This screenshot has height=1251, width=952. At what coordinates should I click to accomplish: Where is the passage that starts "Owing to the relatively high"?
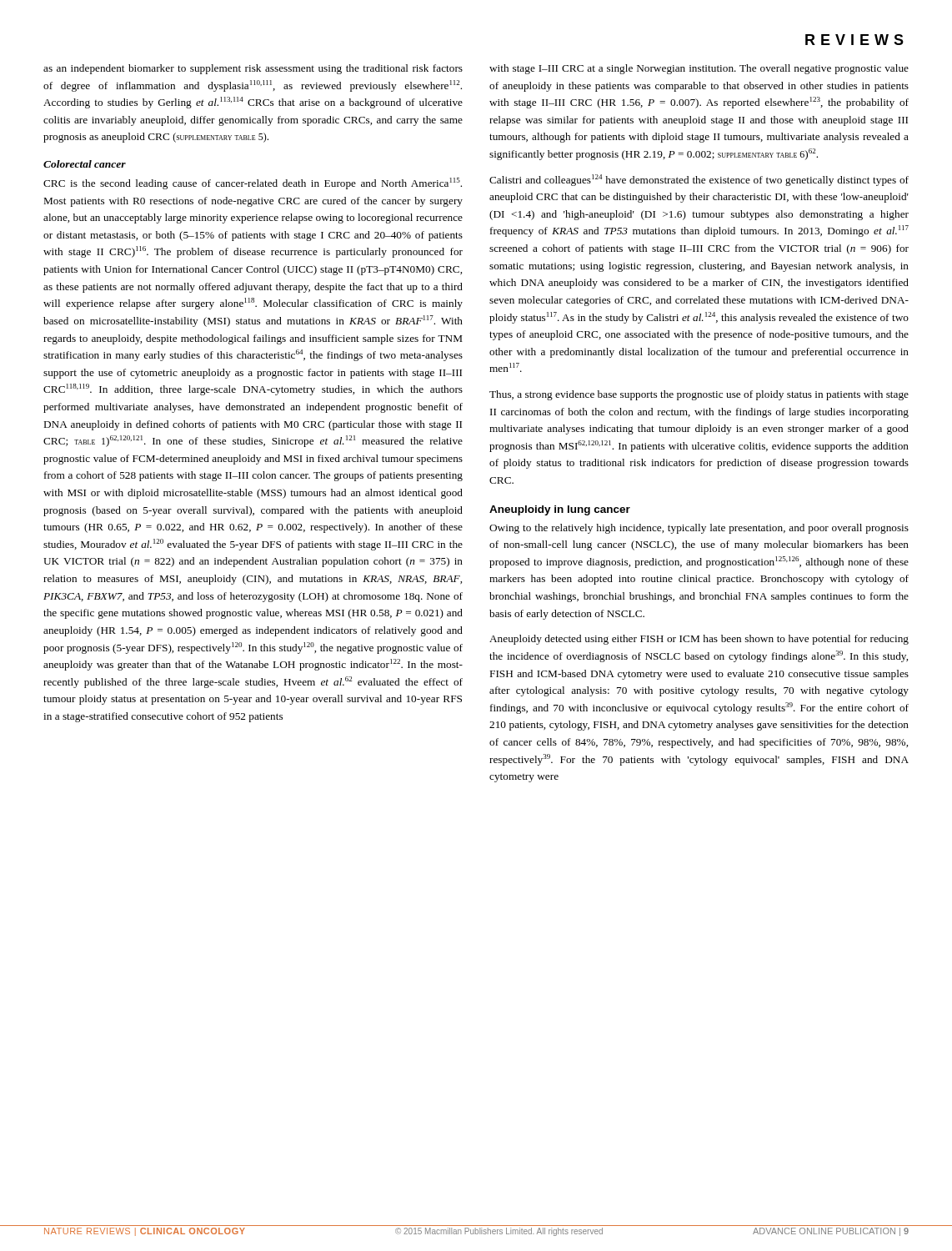coord(699,570)
